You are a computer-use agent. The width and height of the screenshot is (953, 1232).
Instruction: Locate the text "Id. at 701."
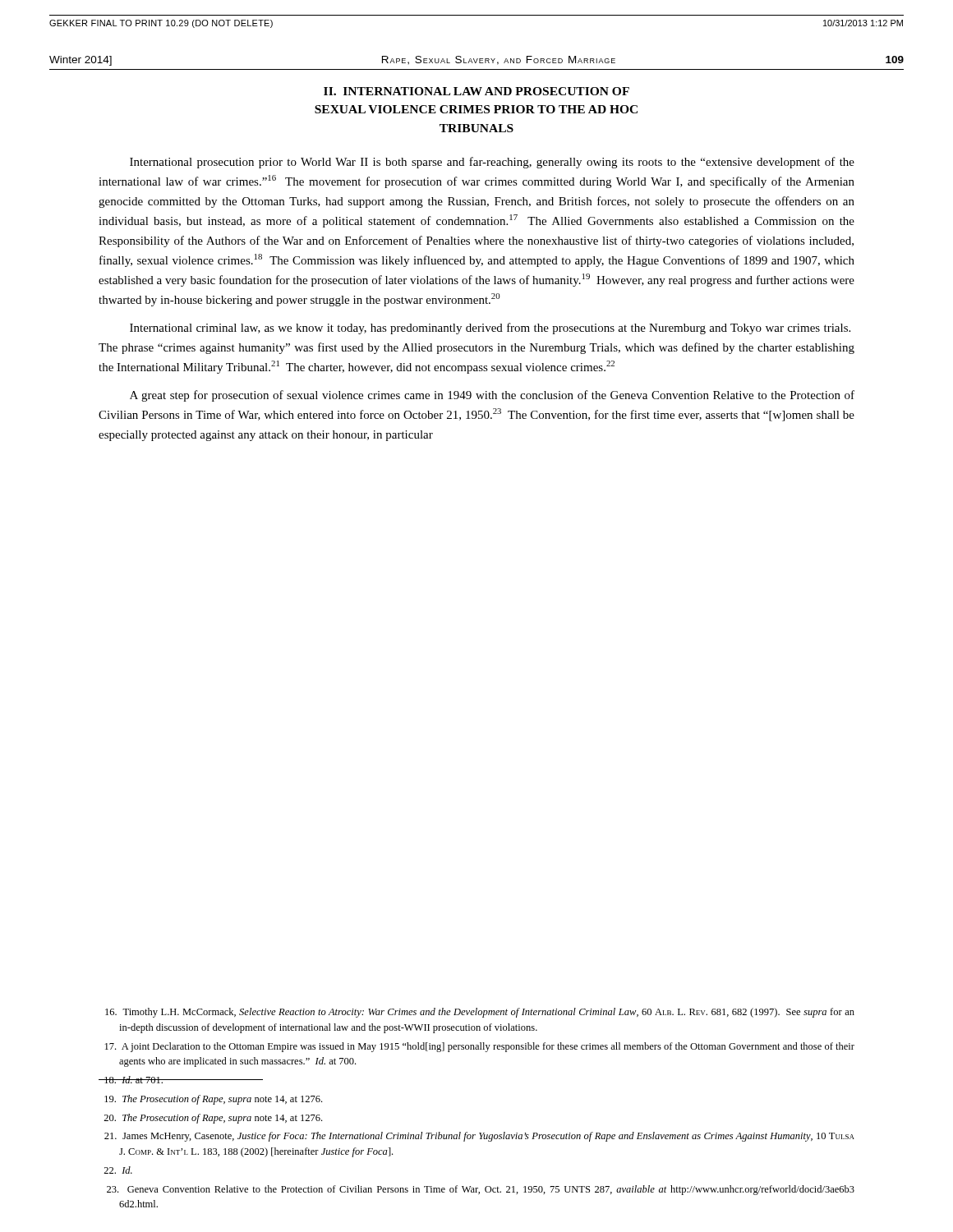point(131,1080)
